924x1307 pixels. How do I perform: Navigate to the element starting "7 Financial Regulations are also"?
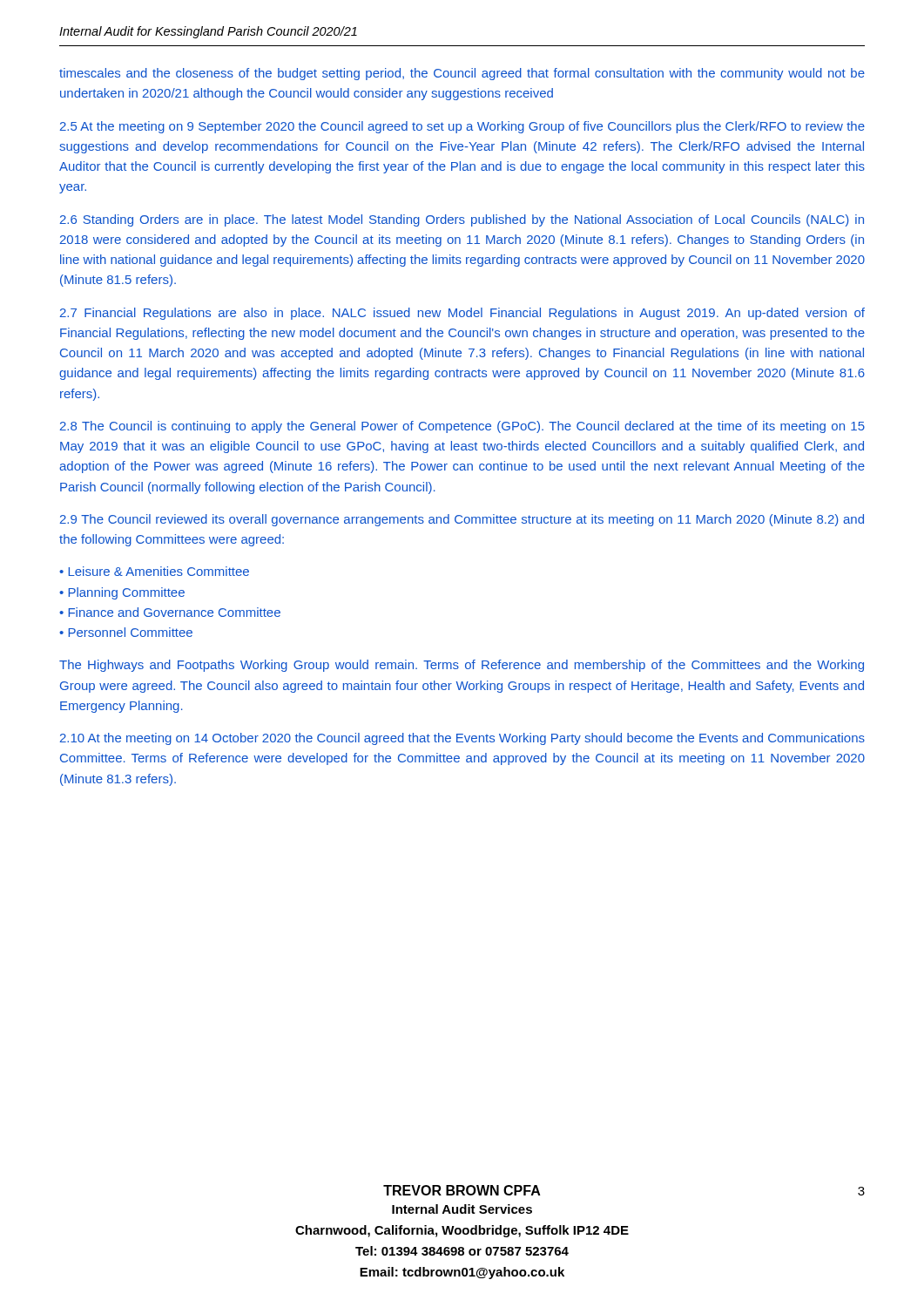click(462, 353)
